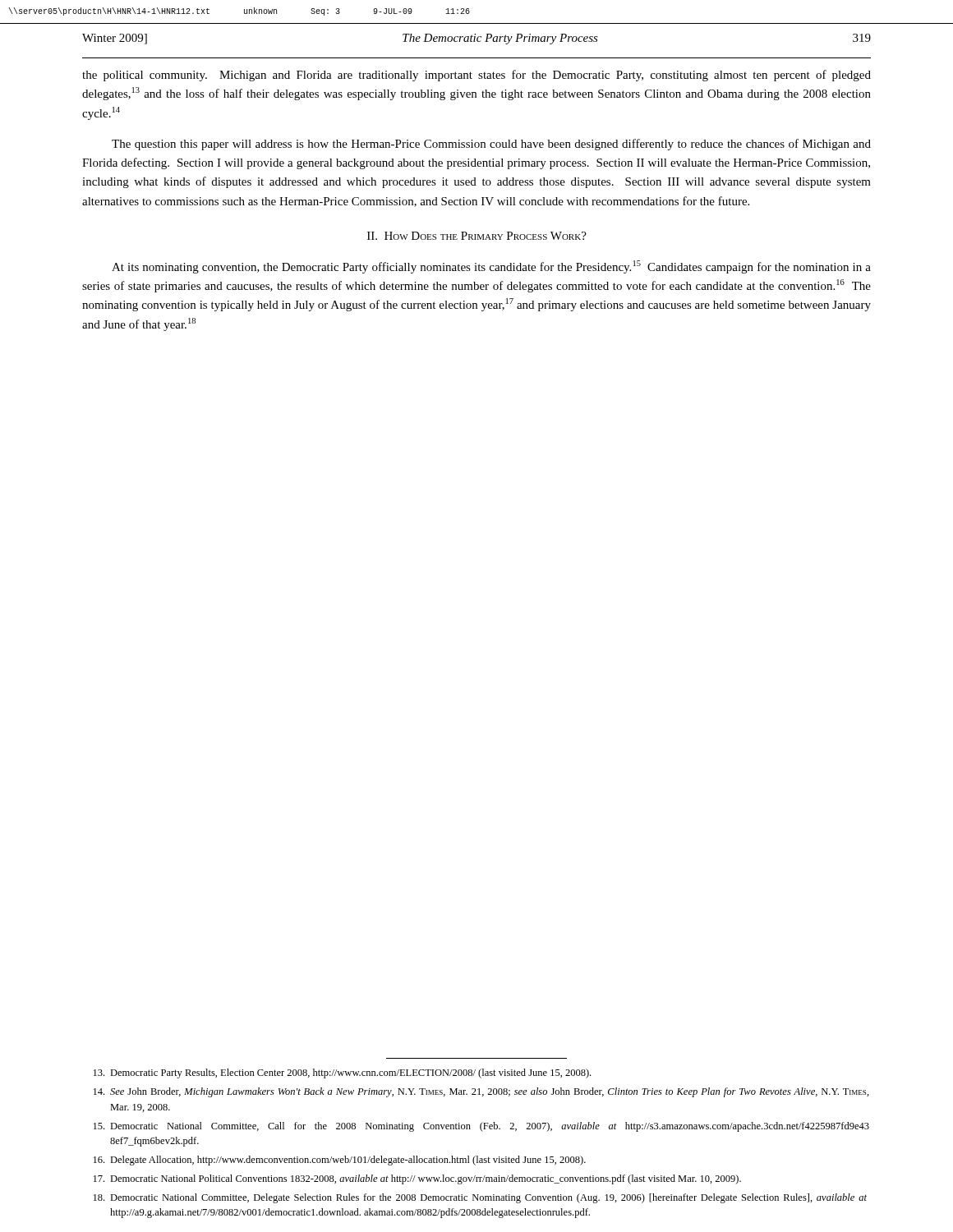953x1232 pixels.
Task: Find the footnote that reads "Democratic National Committee, Call for the"
Action: [476, 1134]
